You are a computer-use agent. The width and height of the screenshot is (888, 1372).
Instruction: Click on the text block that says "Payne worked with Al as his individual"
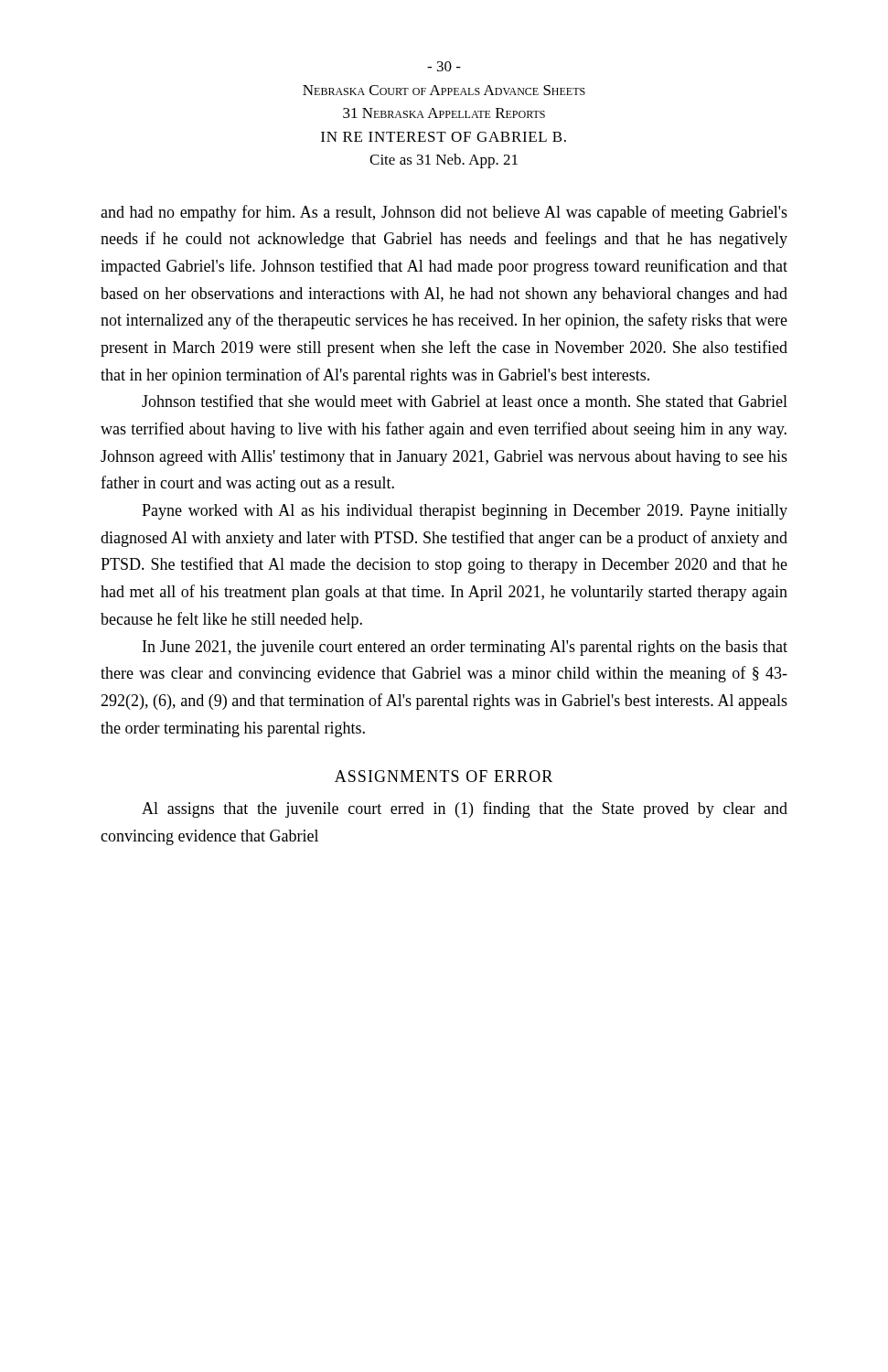[x=444, y=566]
